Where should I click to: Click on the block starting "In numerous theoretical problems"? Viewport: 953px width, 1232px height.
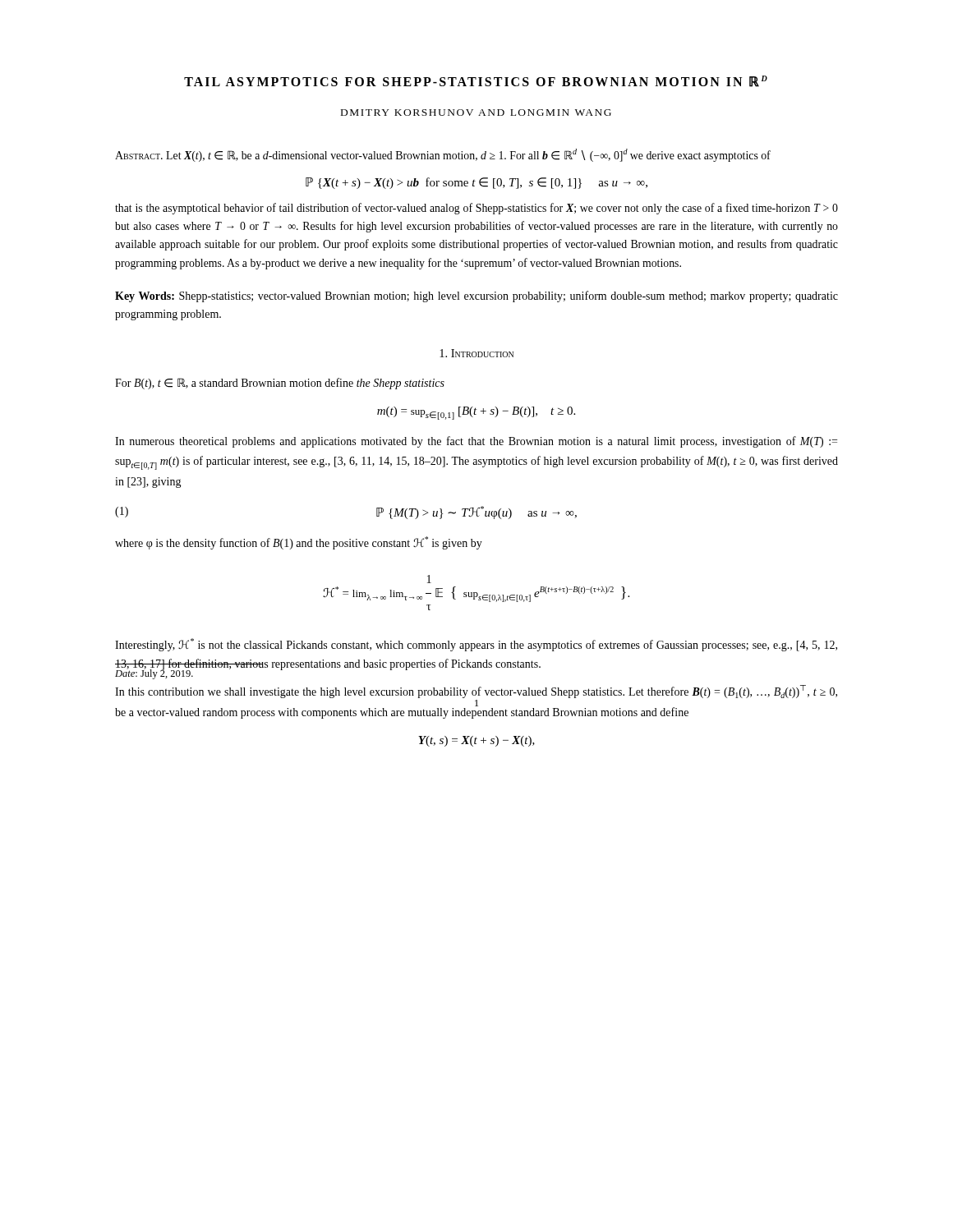pos(476,462)
